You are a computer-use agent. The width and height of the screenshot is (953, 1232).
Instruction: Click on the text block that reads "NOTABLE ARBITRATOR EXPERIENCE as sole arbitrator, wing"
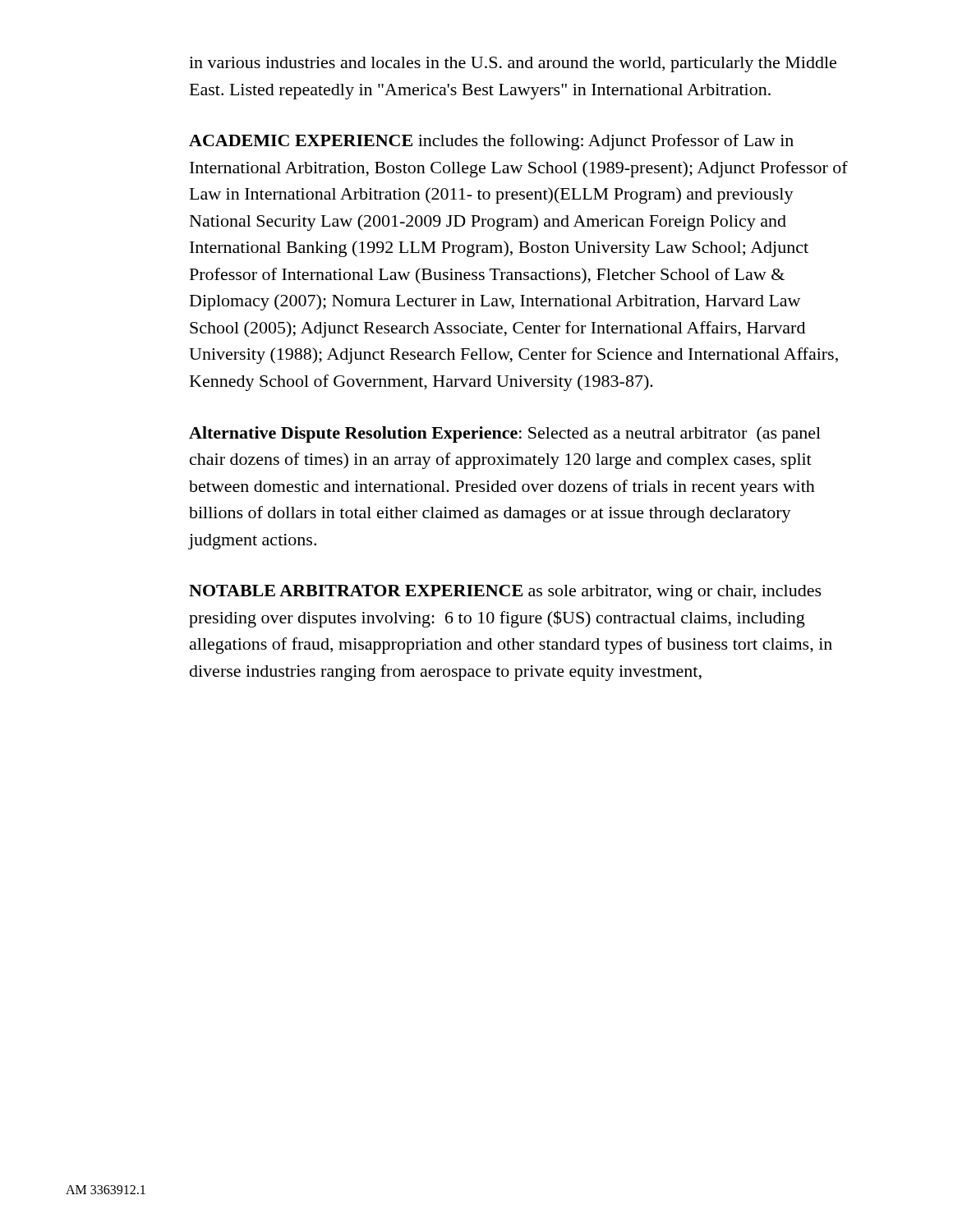(511, 630)
